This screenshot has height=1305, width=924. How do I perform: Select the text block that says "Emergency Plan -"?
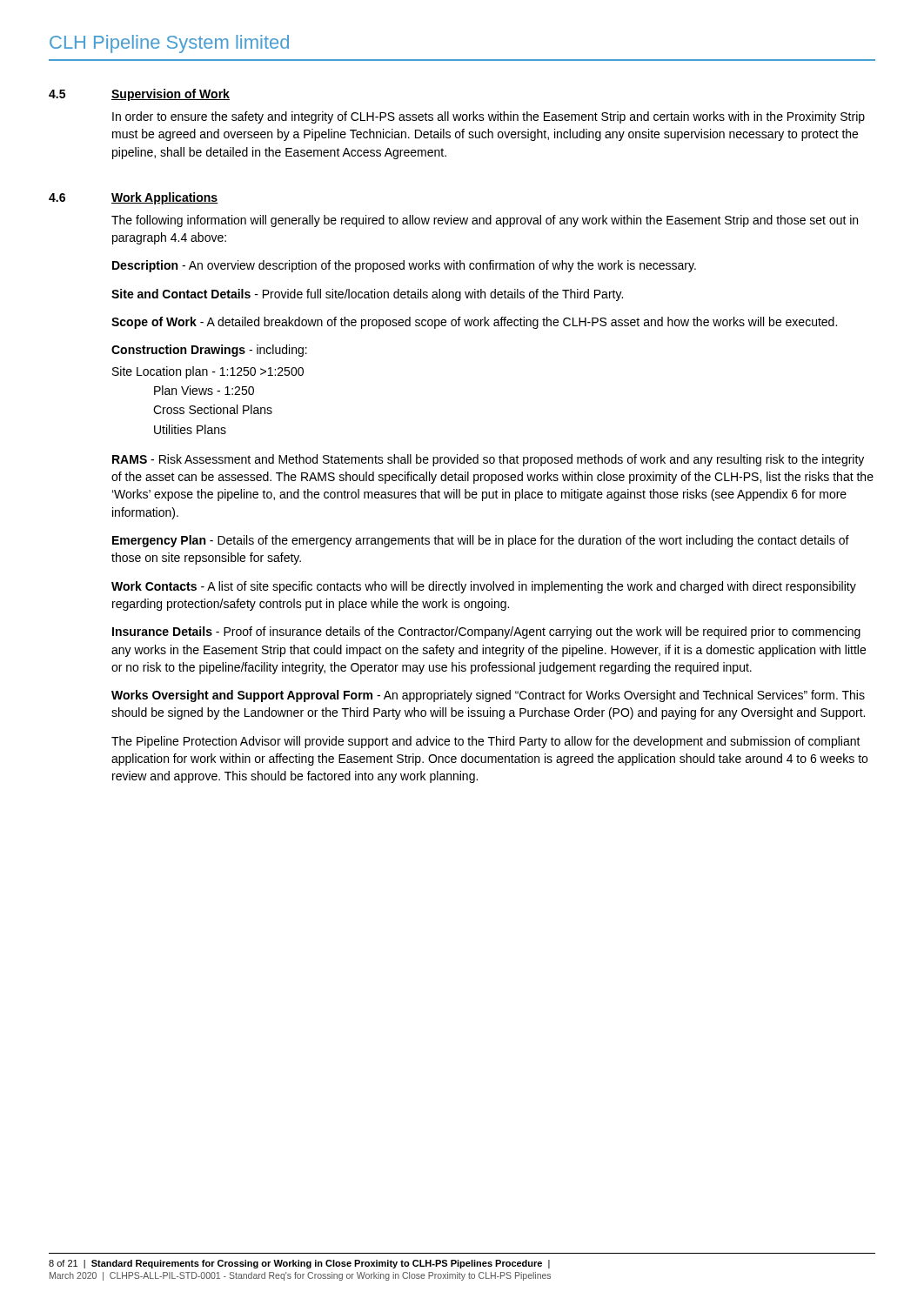tap(480, 549)
